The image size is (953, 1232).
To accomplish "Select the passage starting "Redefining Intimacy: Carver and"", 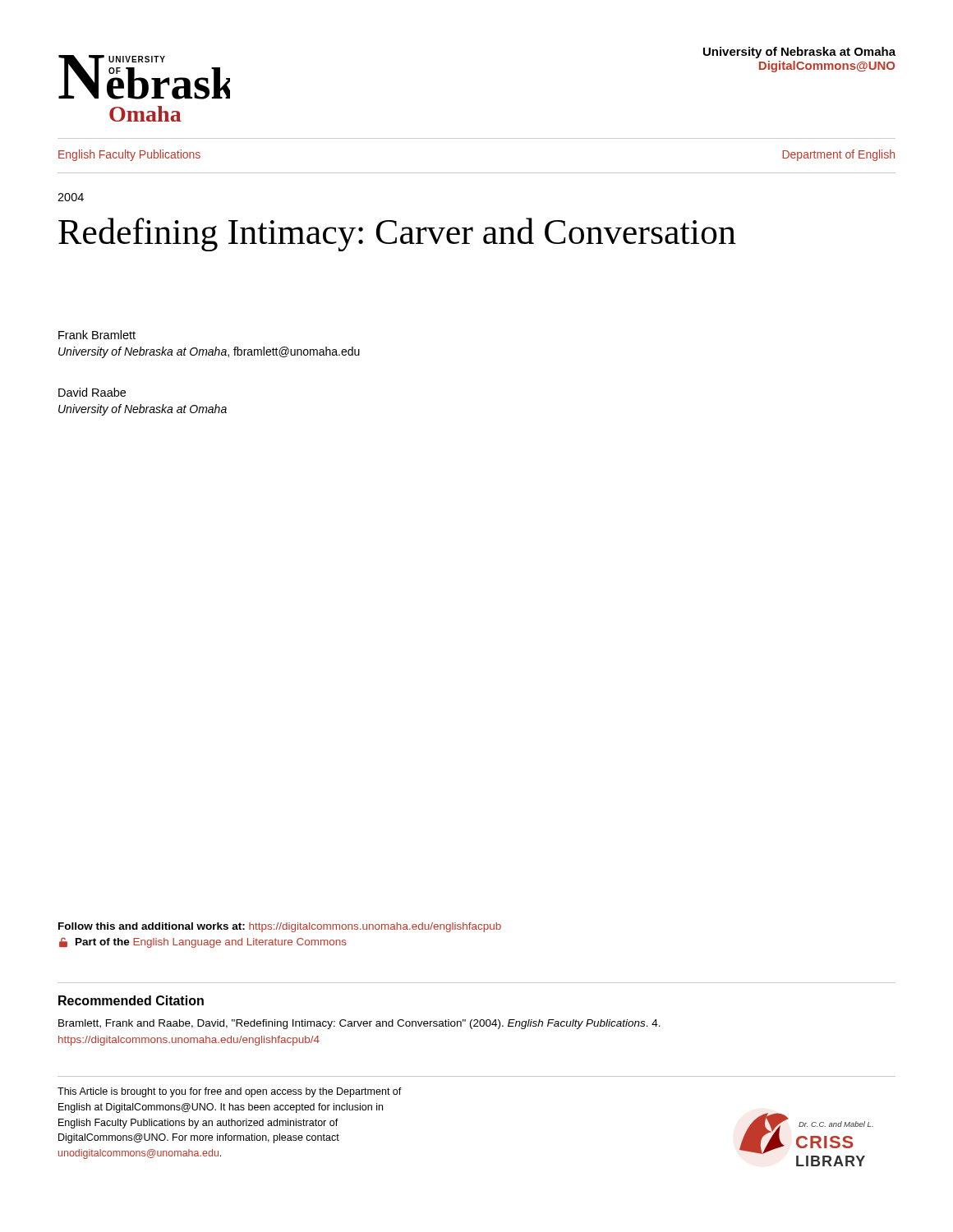I will pyautogui.click(x=397, y=232).
